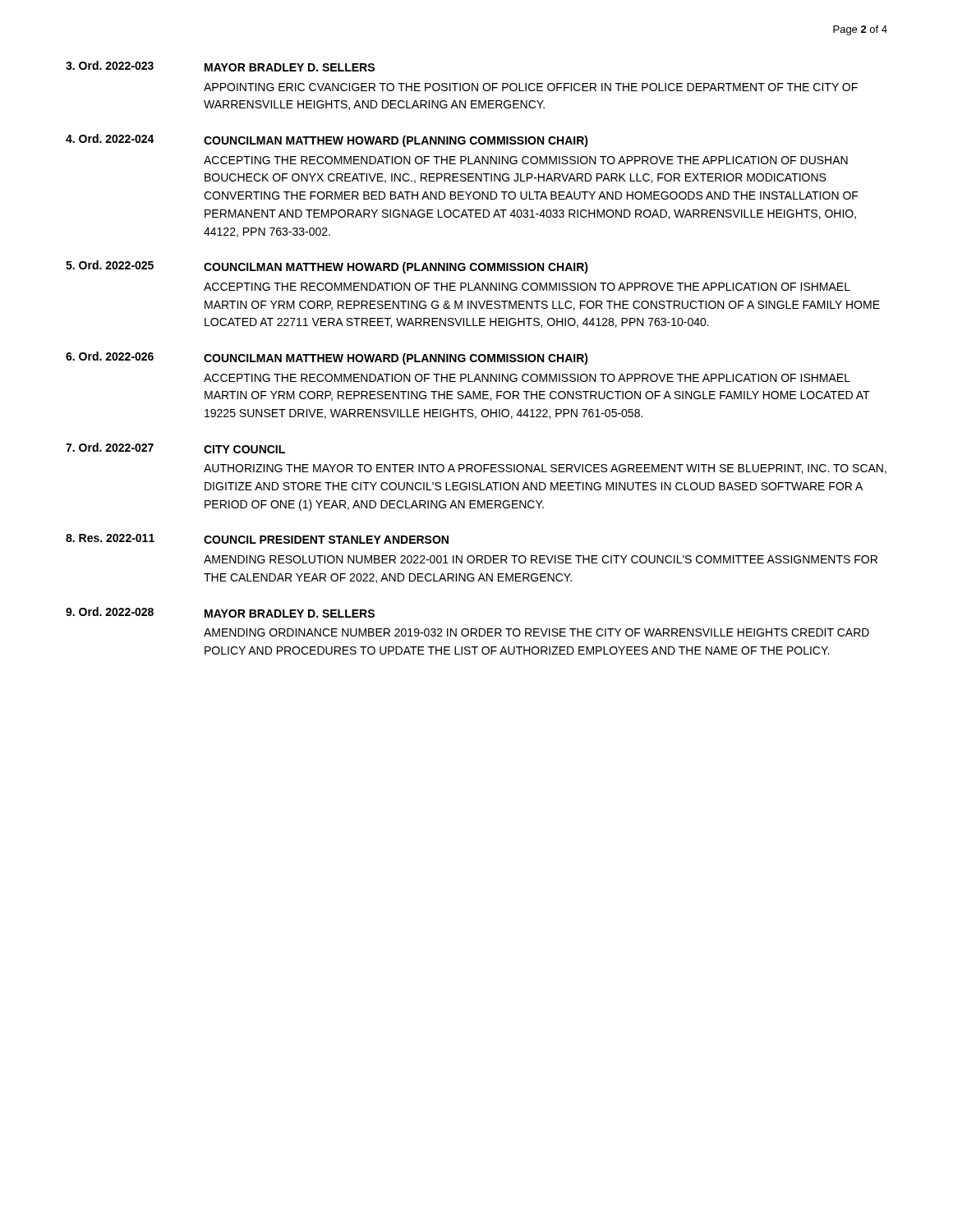
Task: Navigate to the element starting "6. Ord. 2022-026 COUNCILMAN MATTHEW"
Action: tap(476, 386)
